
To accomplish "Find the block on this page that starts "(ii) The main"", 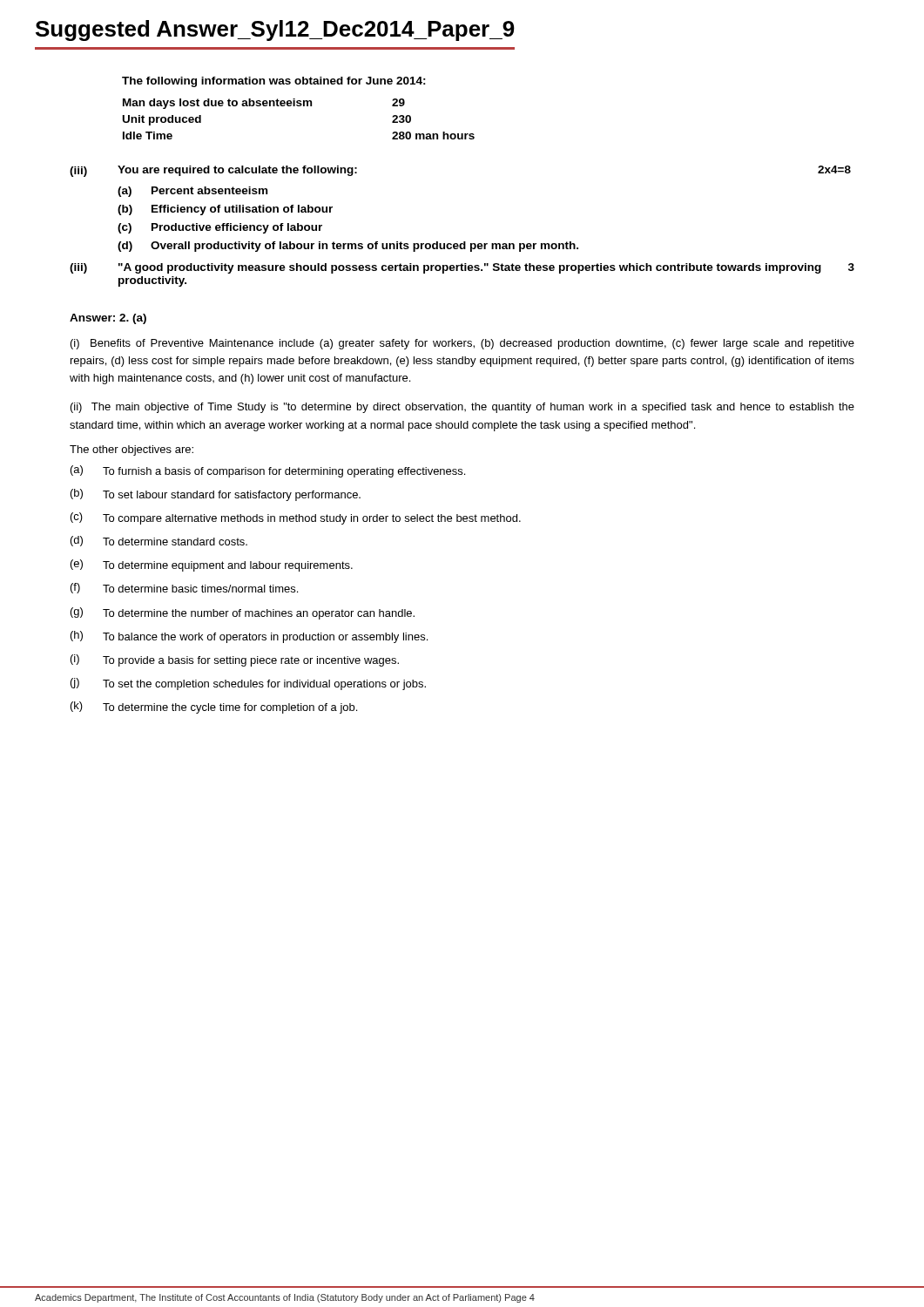I will point(462,408).
